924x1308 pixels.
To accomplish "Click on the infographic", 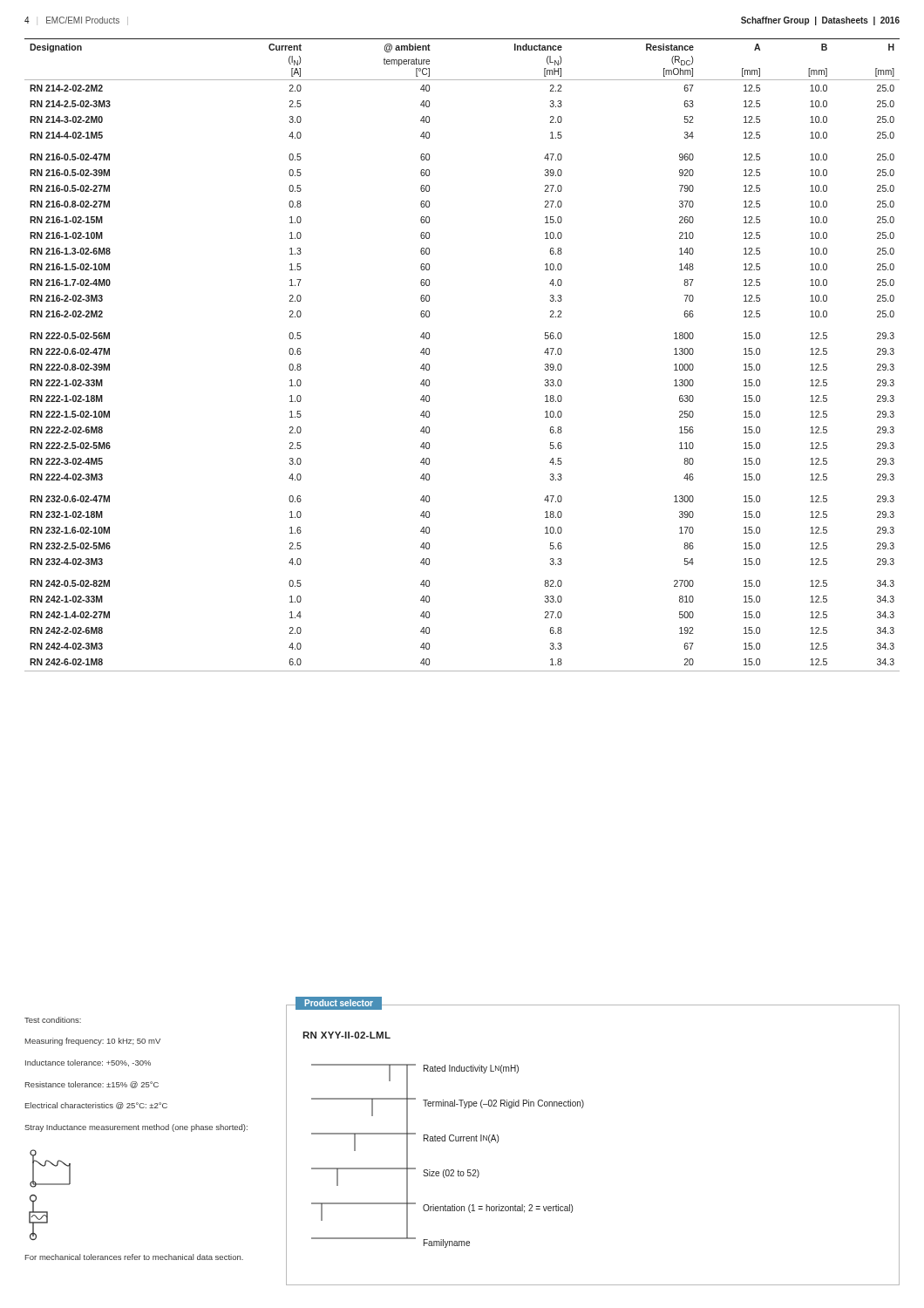I will [x=593, y=1145].
